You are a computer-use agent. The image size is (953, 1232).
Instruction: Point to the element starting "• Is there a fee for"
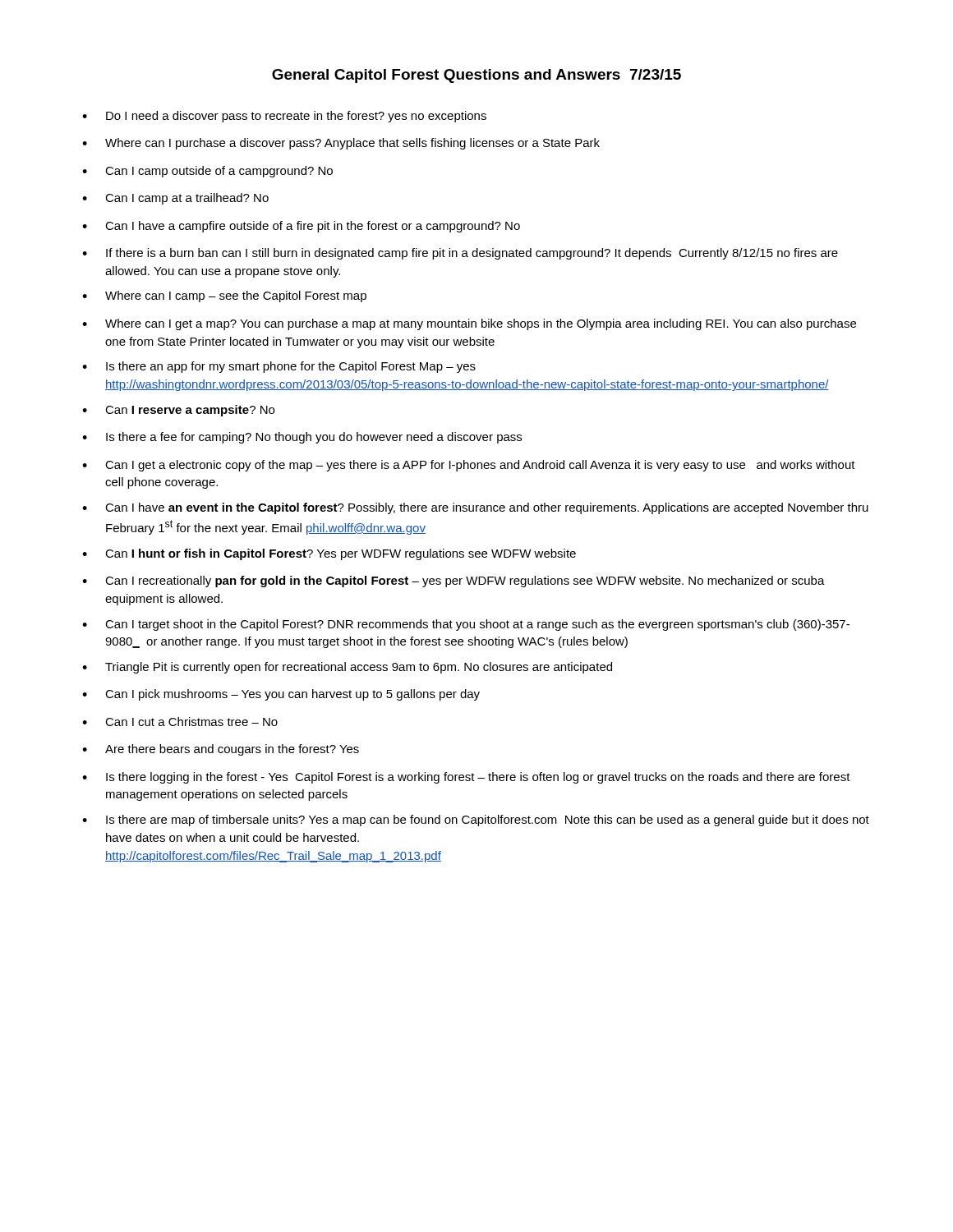(476, 438)
